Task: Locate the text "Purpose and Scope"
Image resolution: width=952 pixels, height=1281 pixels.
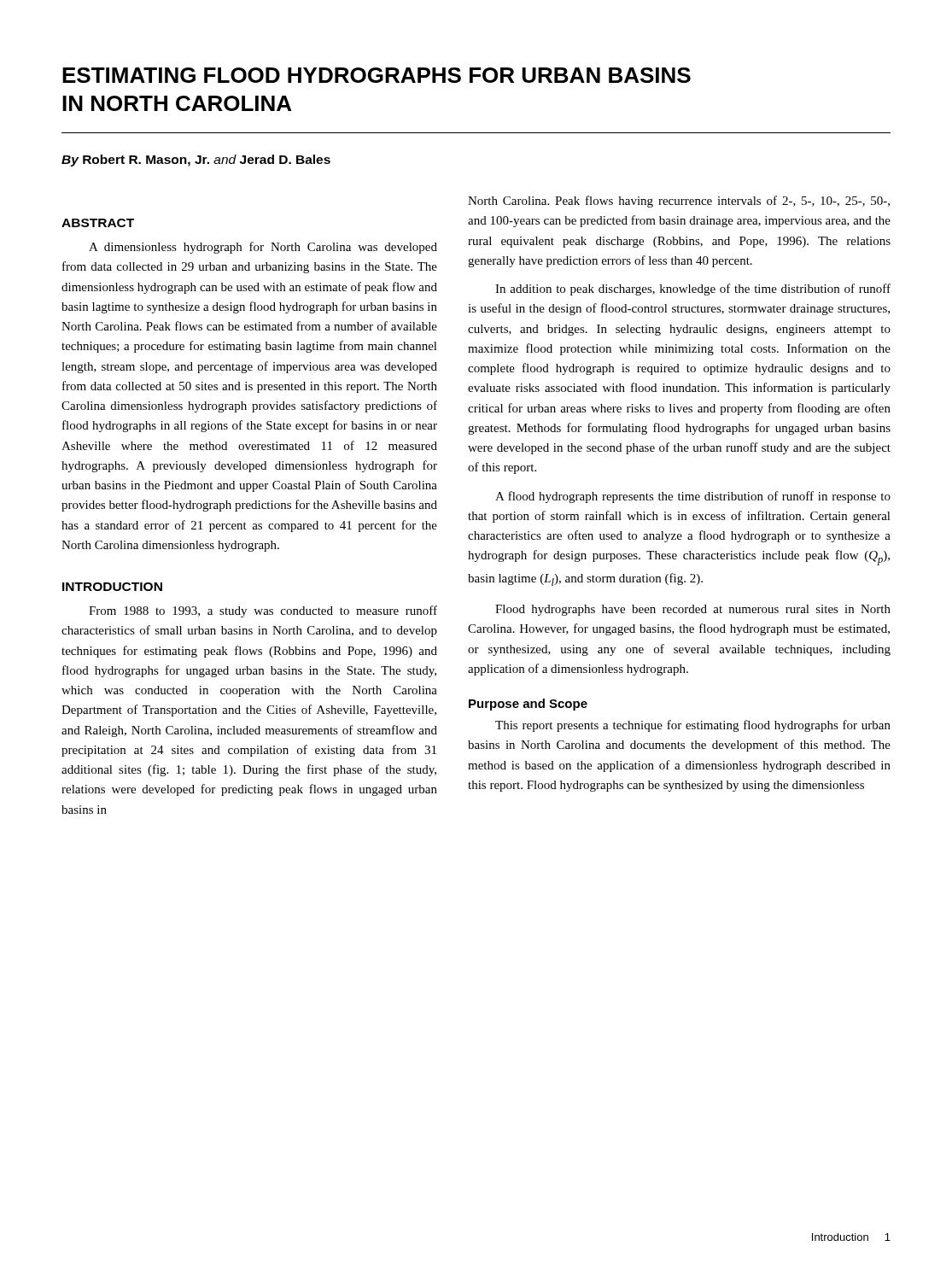Action: (x=528, y=705)
